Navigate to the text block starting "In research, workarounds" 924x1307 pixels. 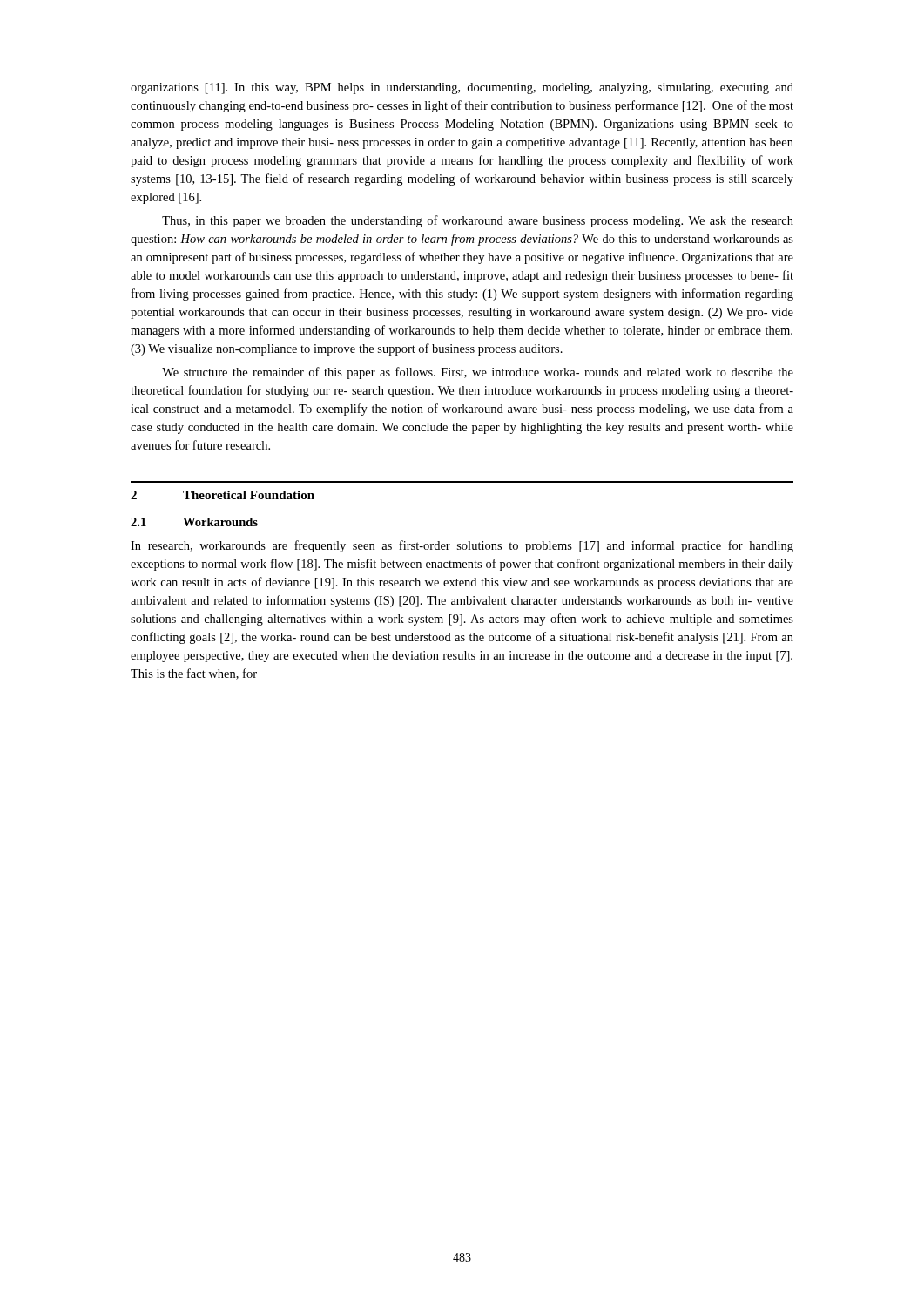tap(462, 610)
